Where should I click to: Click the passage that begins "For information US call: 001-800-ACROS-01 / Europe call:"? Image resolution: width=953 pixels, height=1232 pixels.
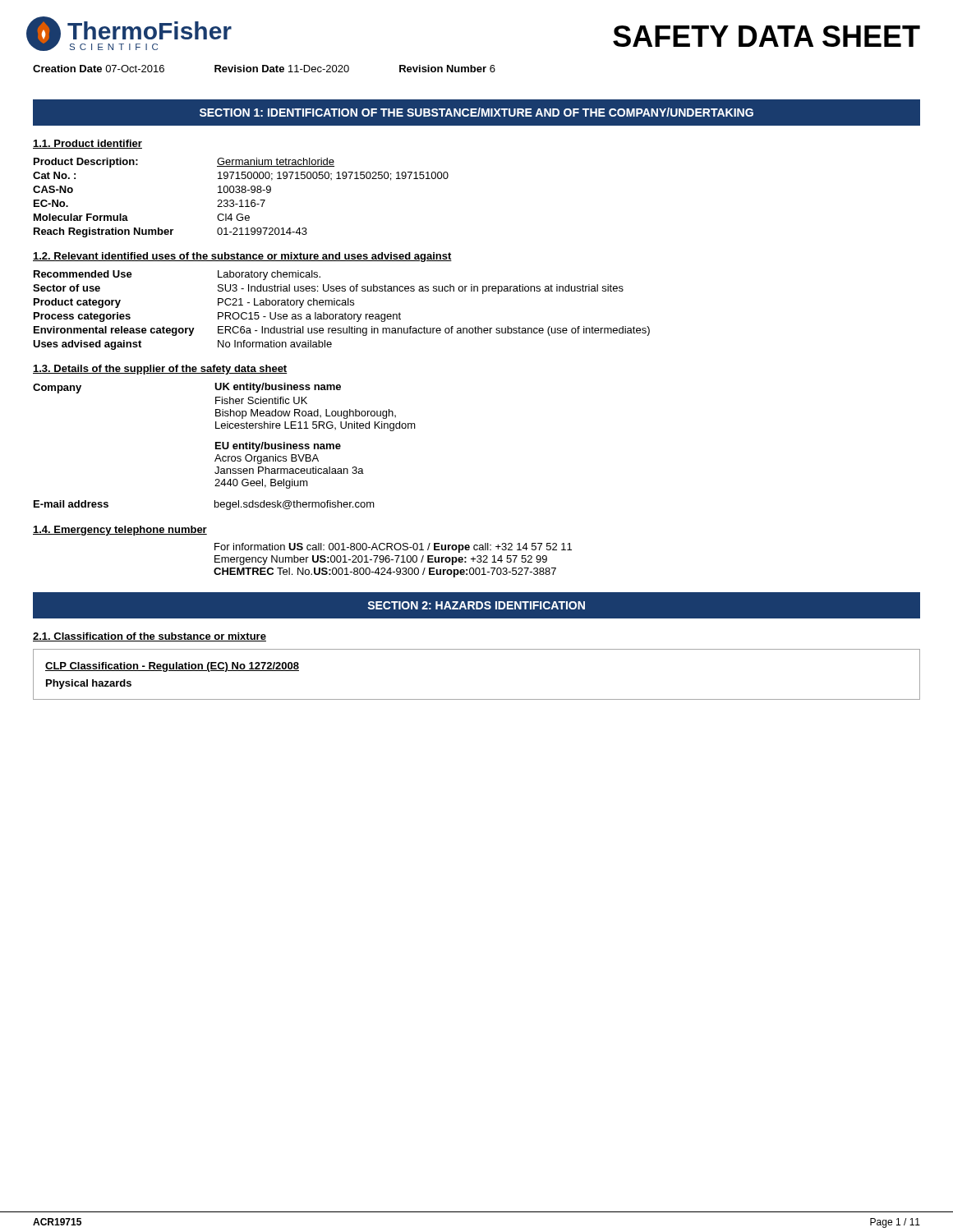[567, 559]
